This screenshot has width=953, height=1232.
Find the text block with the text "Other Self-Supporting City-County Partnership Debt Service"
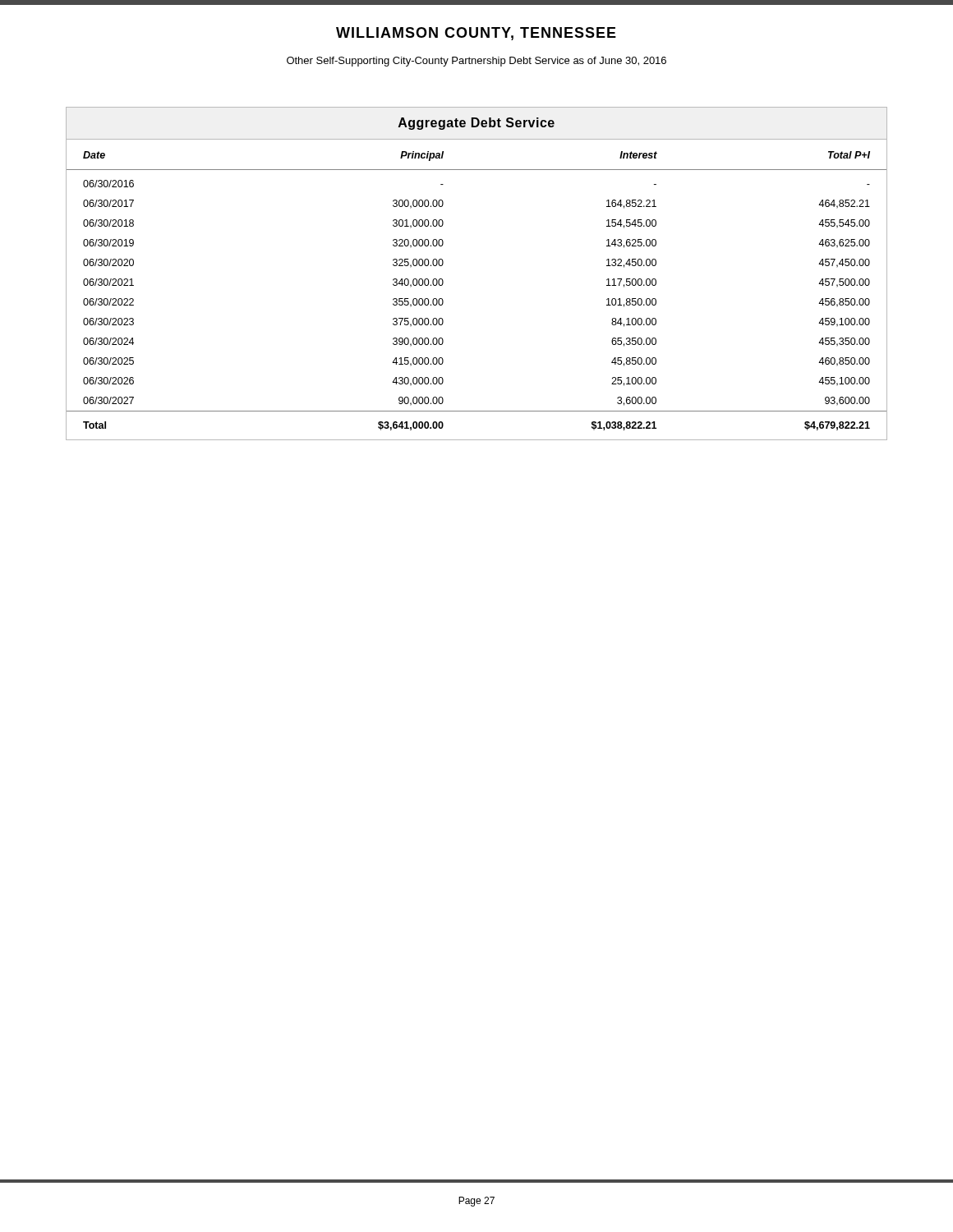(x=476, y=60)
